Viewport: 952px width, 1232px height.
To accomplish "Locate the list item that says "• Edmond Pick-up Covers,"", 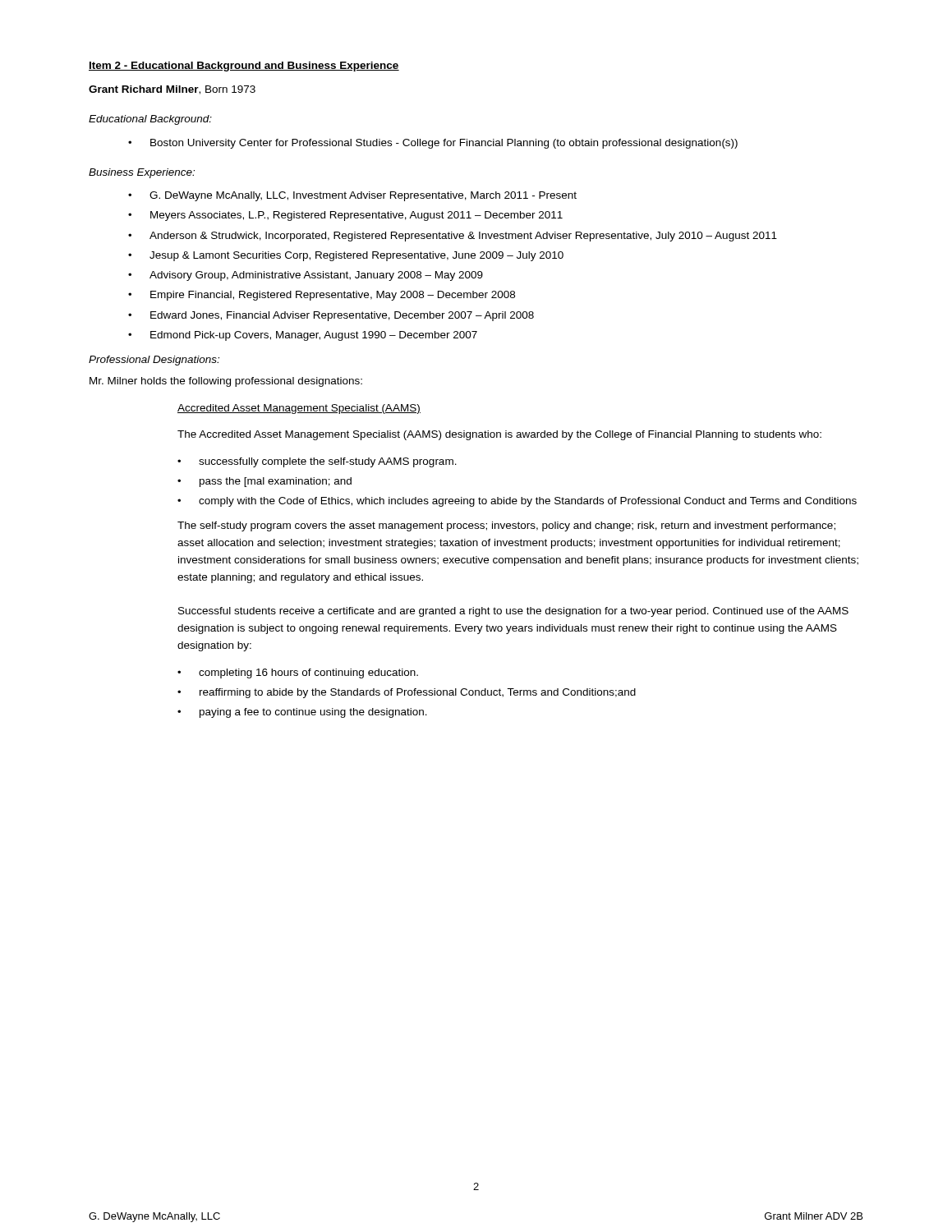I will coord(303,335).
